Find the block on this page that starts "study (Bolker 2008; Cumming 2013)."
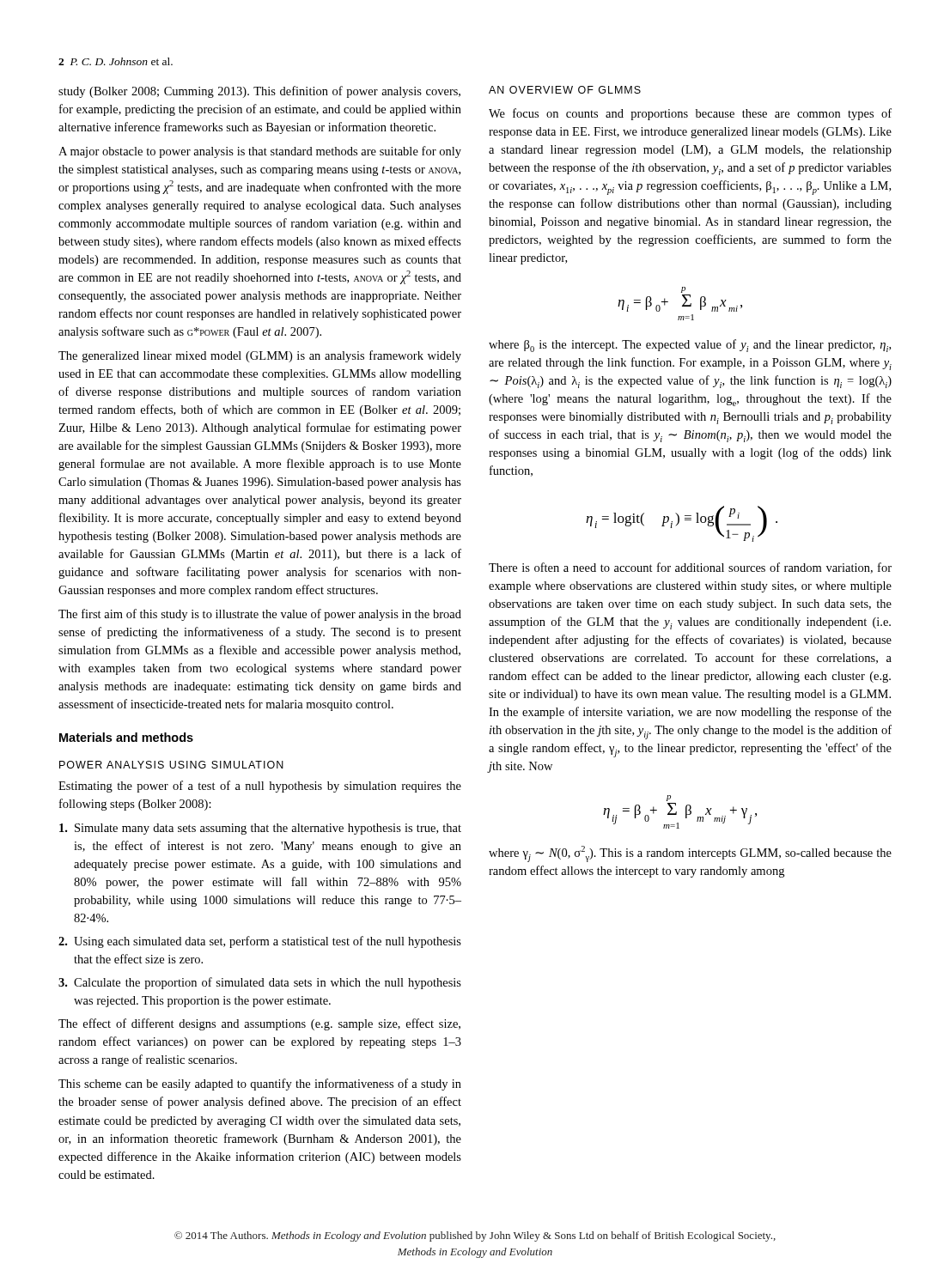This screenshot has height=1288, width=950. [x=260, y=109]
